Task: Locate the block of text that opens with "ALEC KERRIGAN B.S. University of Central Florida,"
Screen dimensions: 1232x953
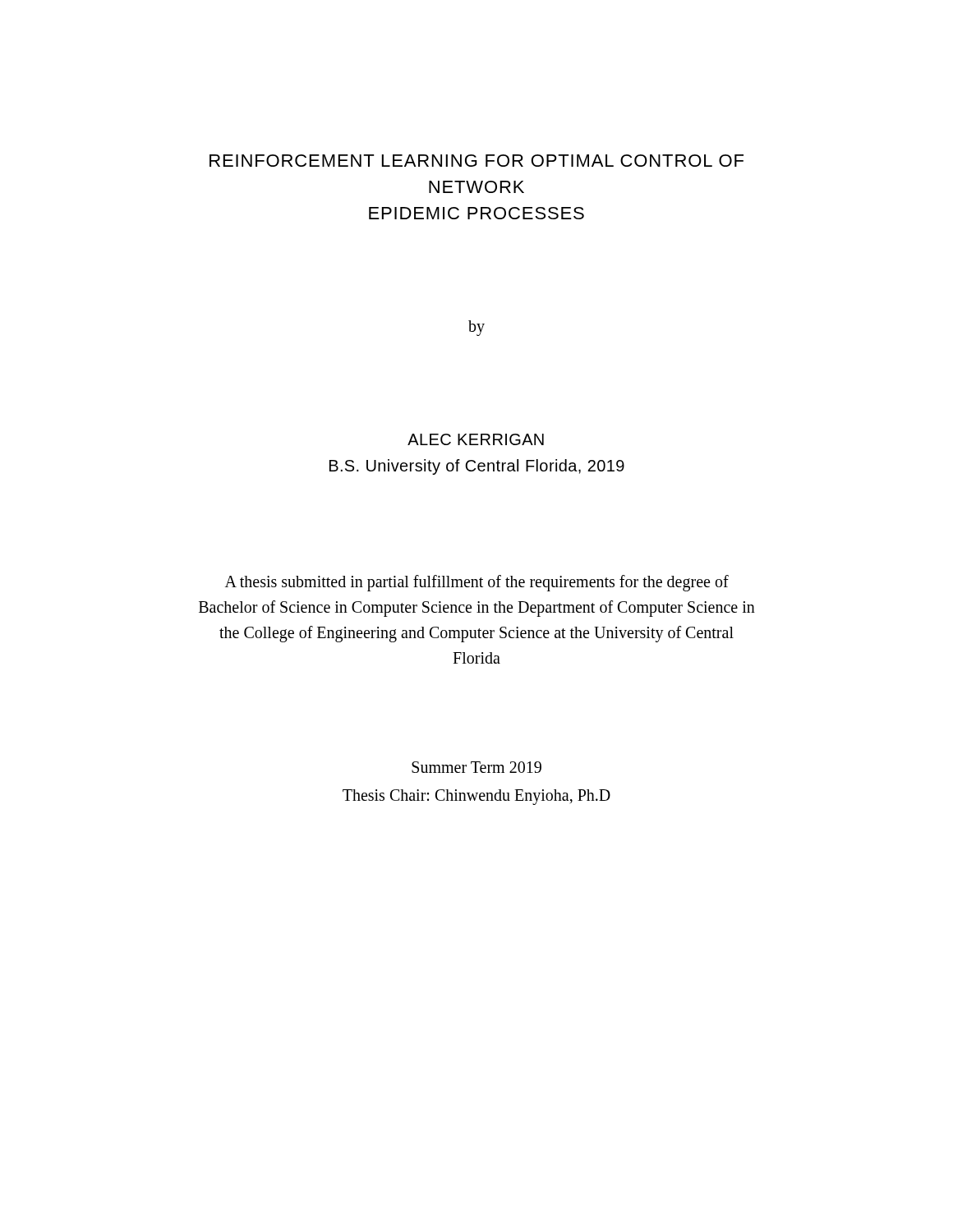Action: (x=476, y=452)
